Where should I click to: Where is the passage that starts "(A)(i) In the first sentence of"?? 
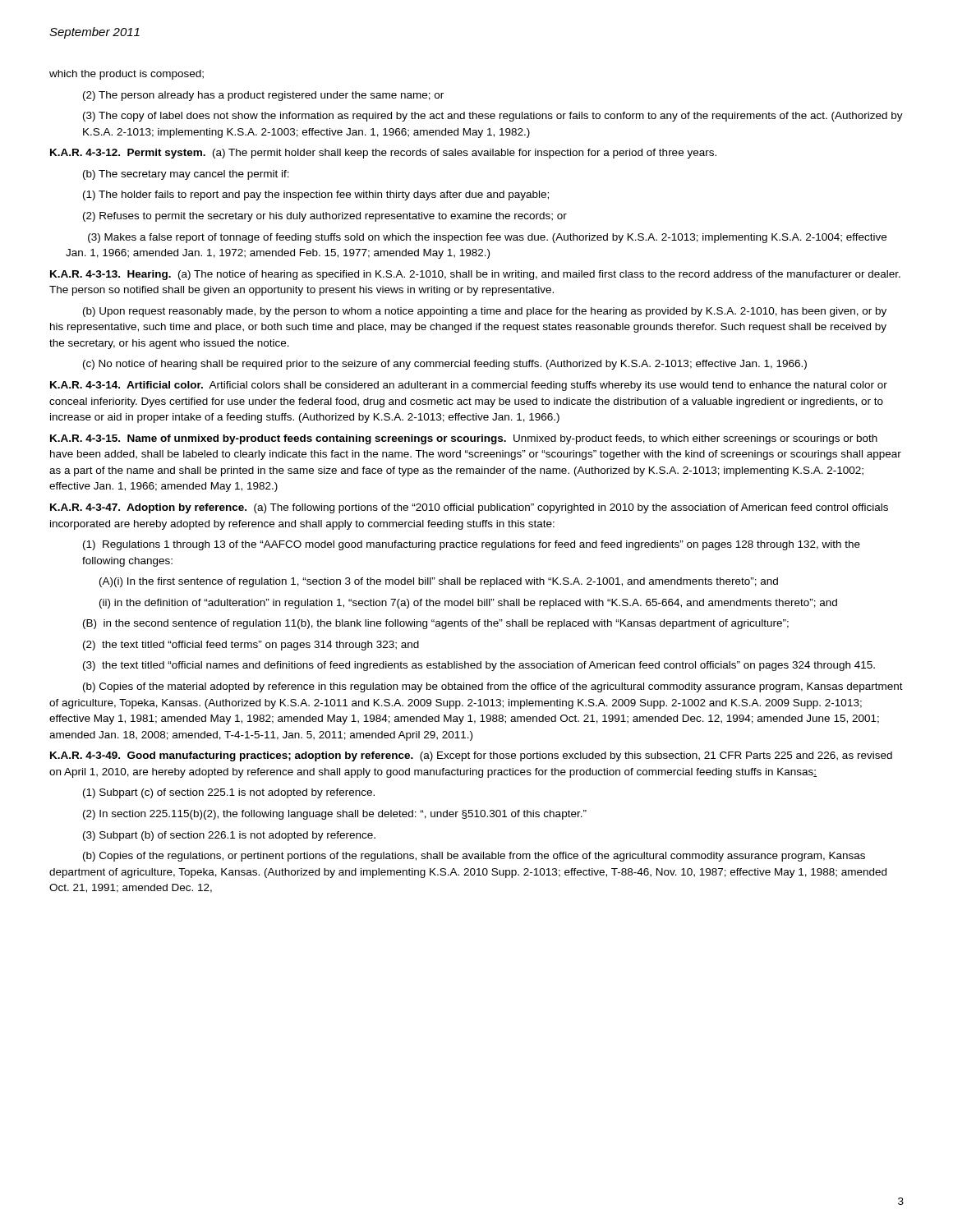(x=501, y=582)
